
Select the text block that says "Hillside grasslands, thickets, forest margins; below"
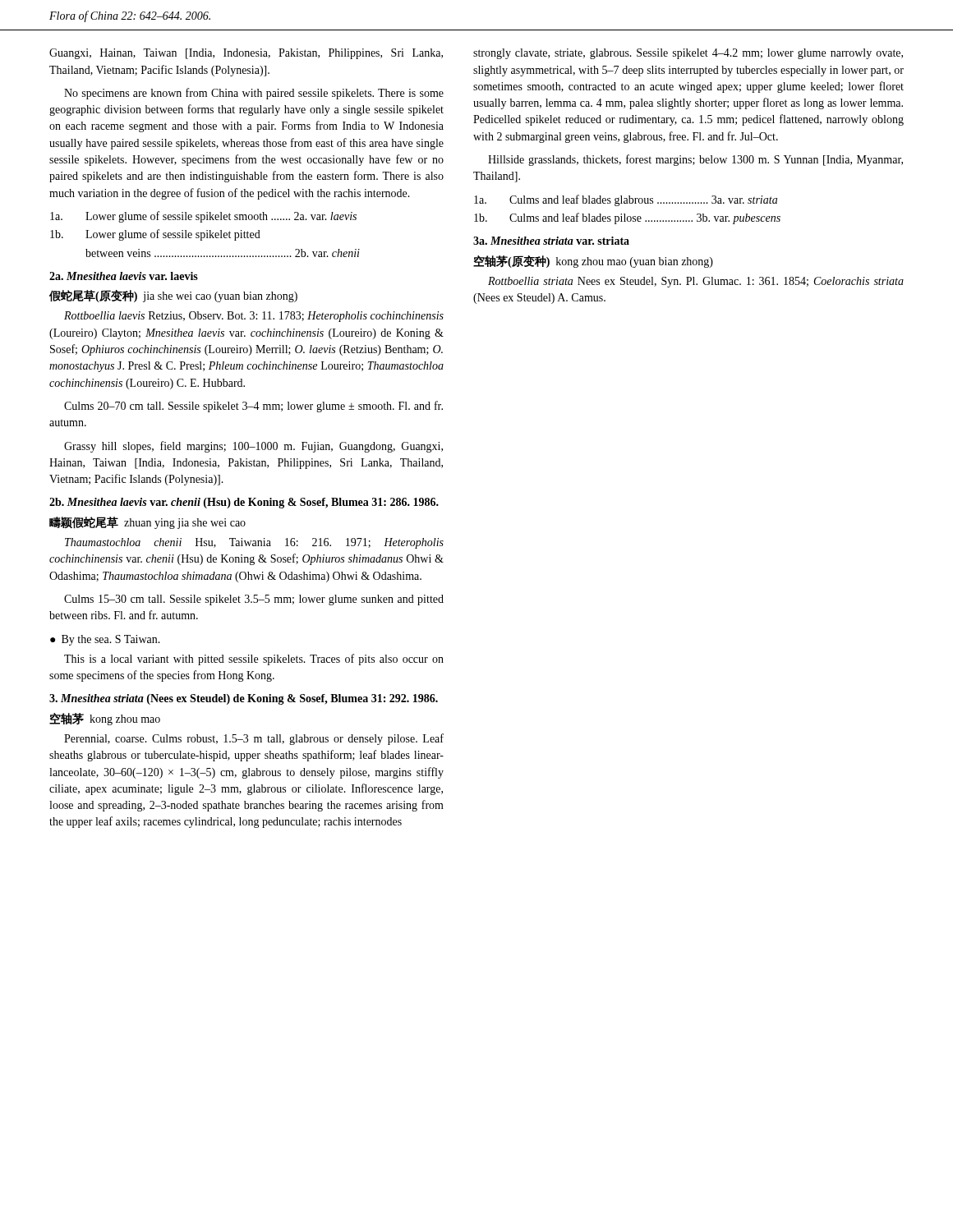click(x=688, y=169)
